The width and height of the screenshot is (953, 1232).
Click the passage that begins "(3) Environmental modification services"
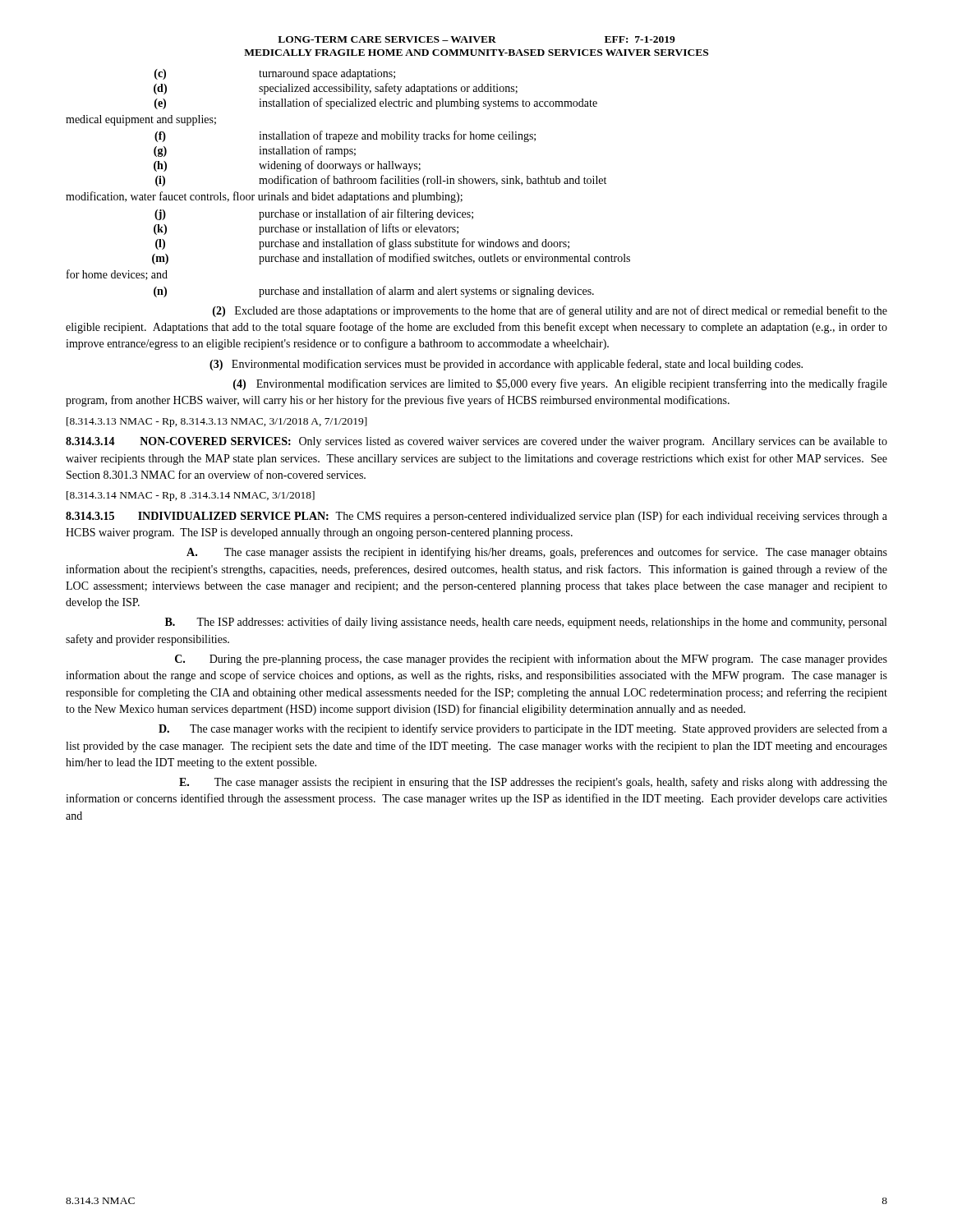point(435,364)
